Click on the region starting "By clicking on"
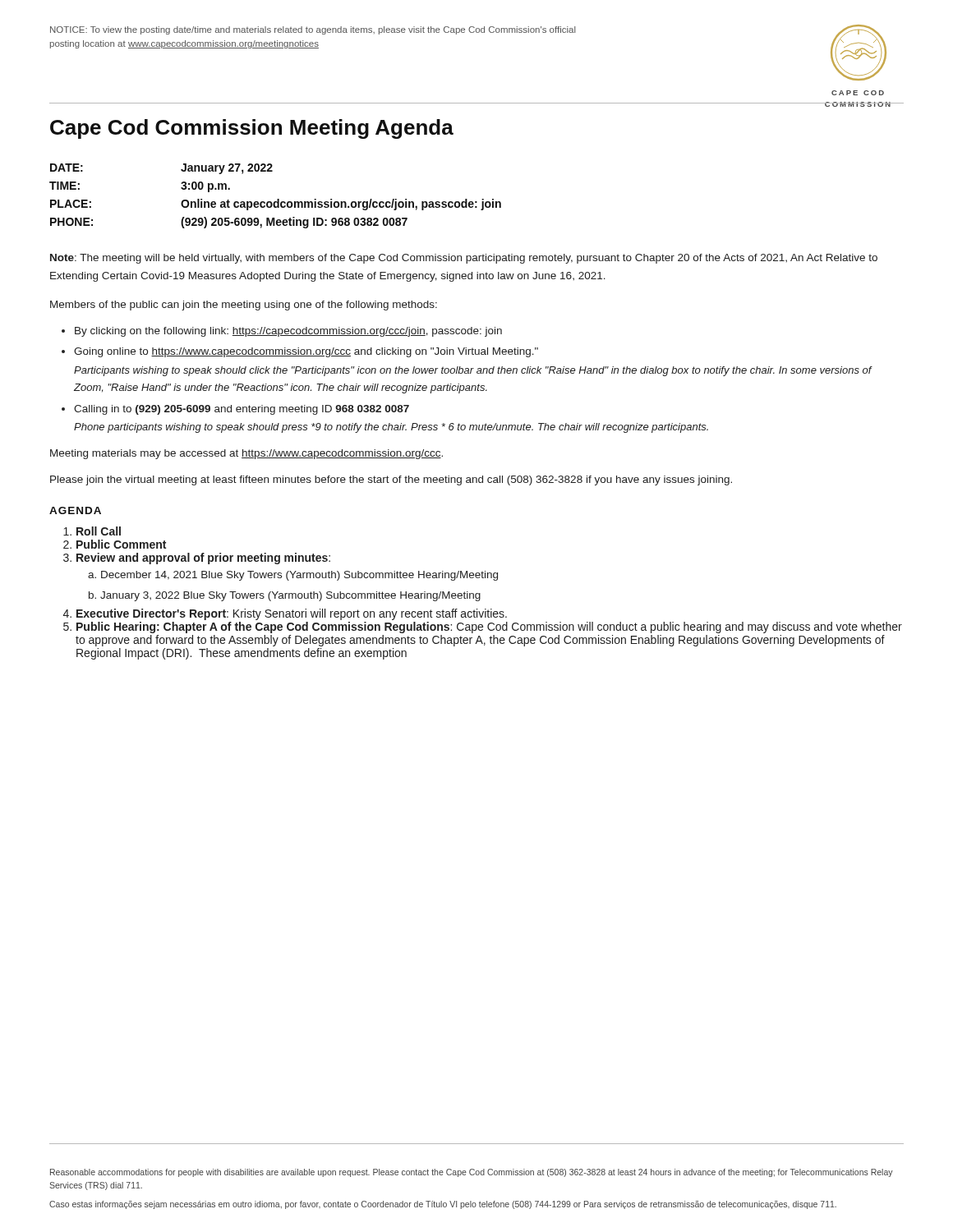This screenshot has height=1232, width=953. point(489,331)
